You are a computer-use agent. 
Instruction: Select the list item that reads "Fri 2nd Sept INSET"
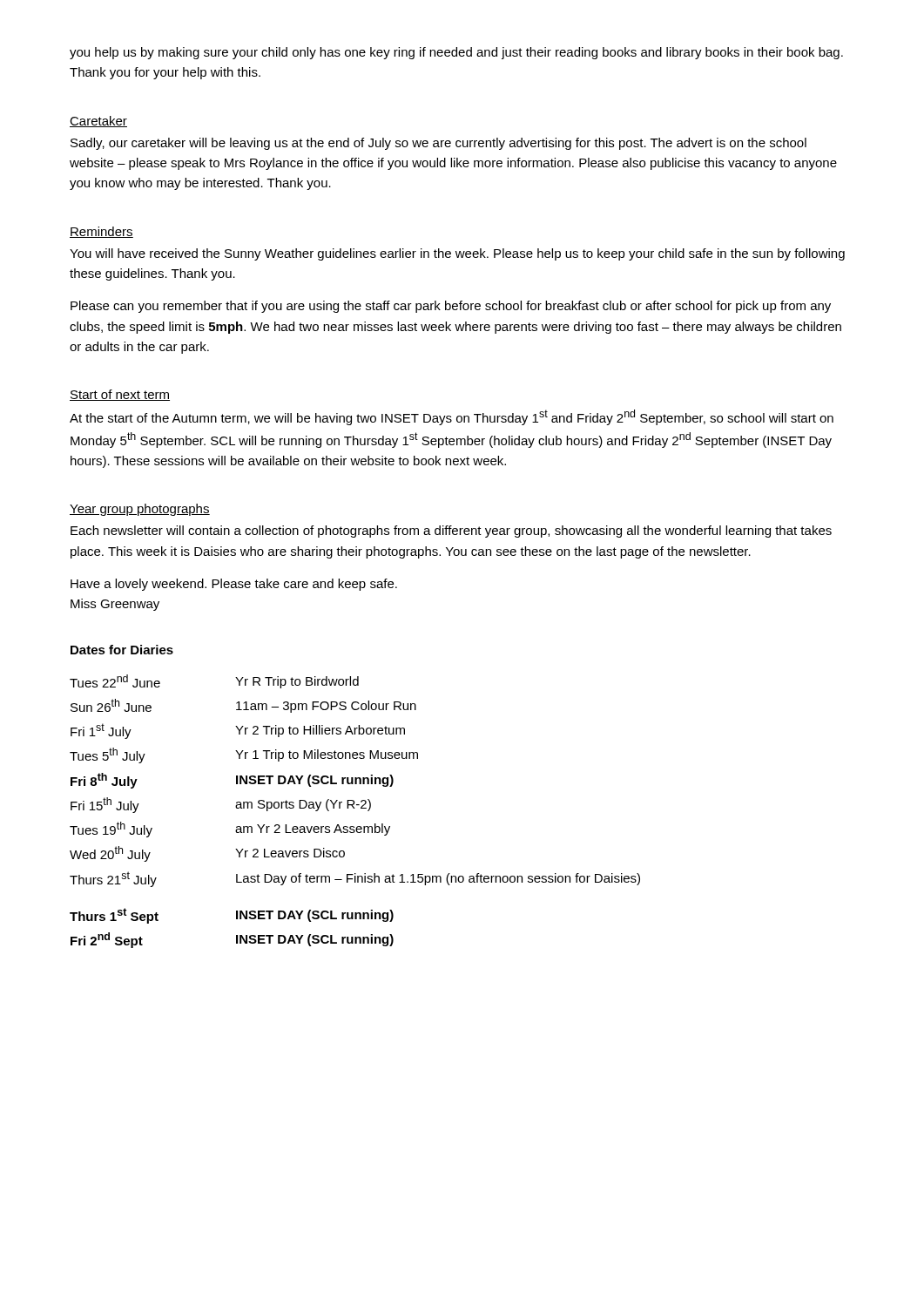click(103, 940)
